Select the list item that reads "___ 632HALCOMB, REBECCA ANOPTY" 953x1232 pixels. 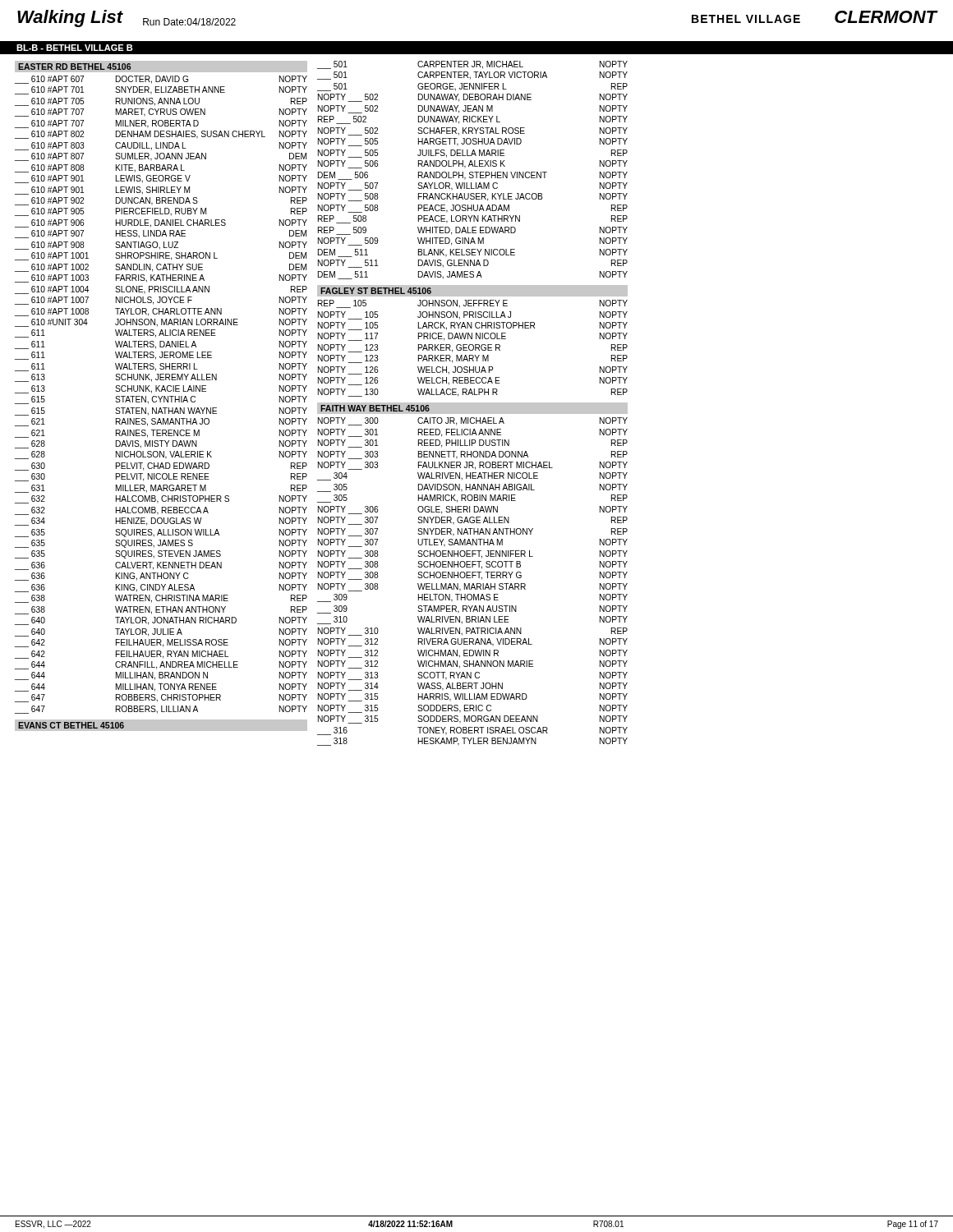161,510
